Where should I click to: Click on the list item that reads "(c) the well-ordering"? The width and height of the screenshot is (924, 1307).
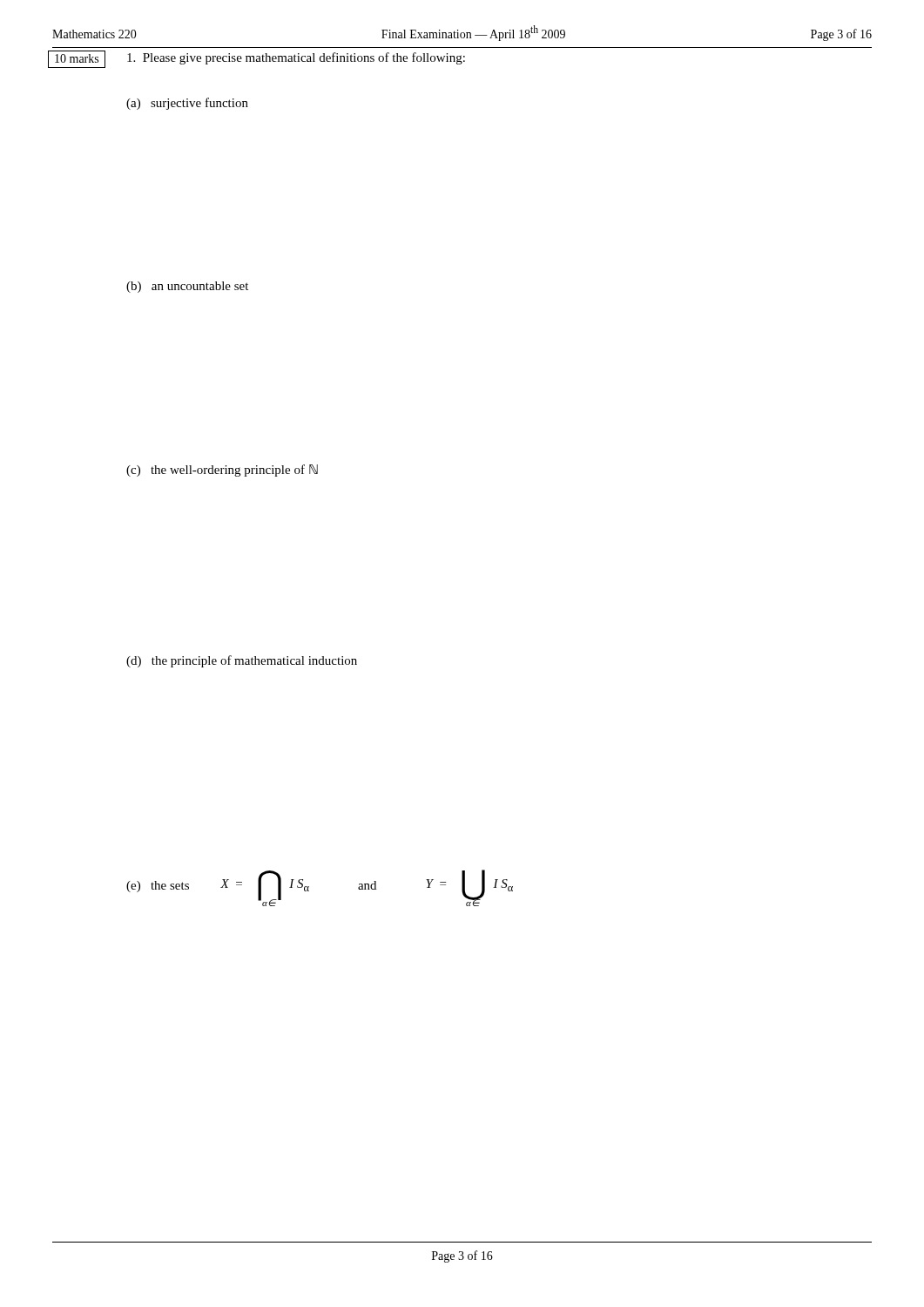[222, 470]
